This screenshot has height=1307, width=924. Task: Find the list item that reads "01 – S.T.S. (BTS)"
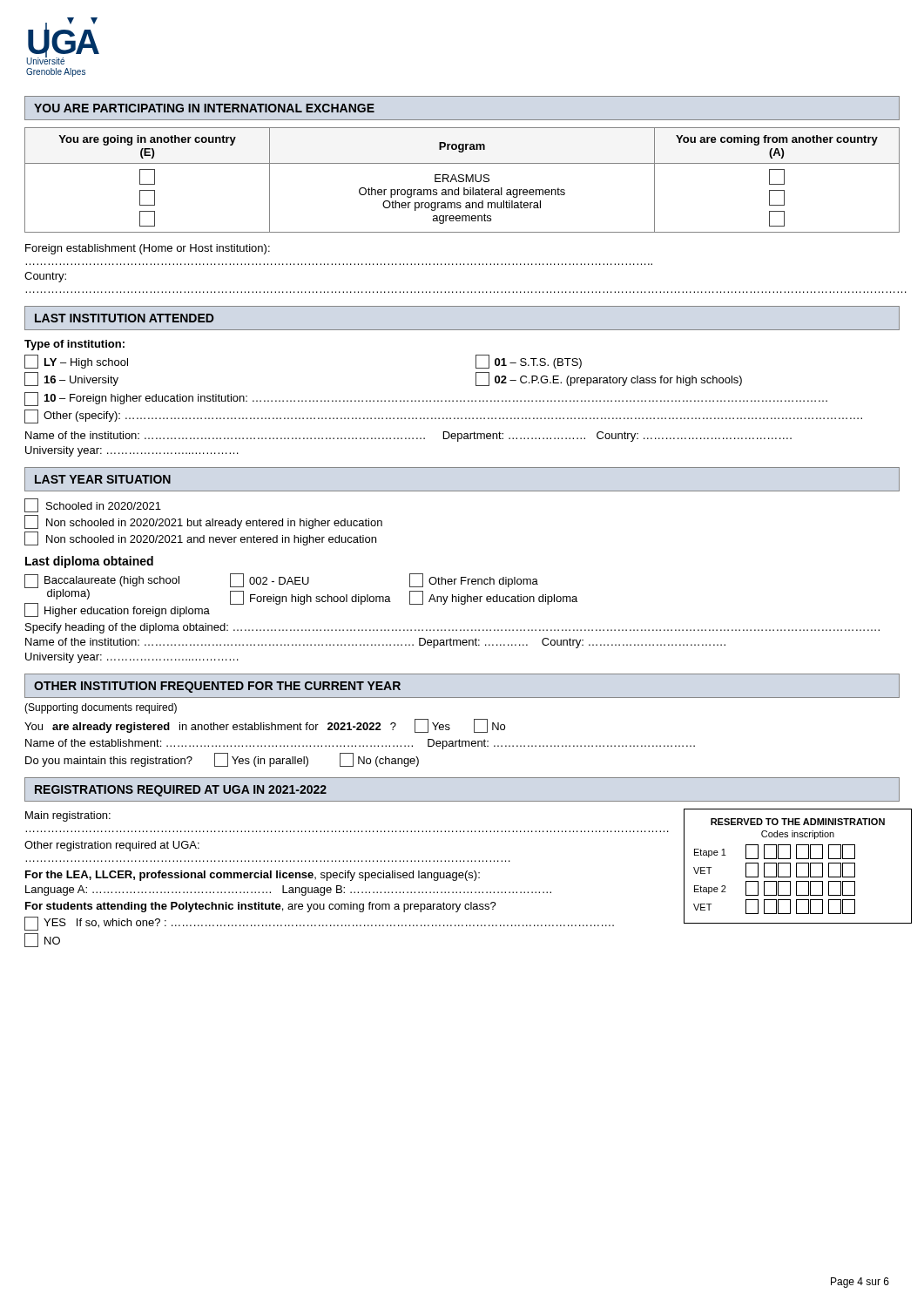(529, 362)
